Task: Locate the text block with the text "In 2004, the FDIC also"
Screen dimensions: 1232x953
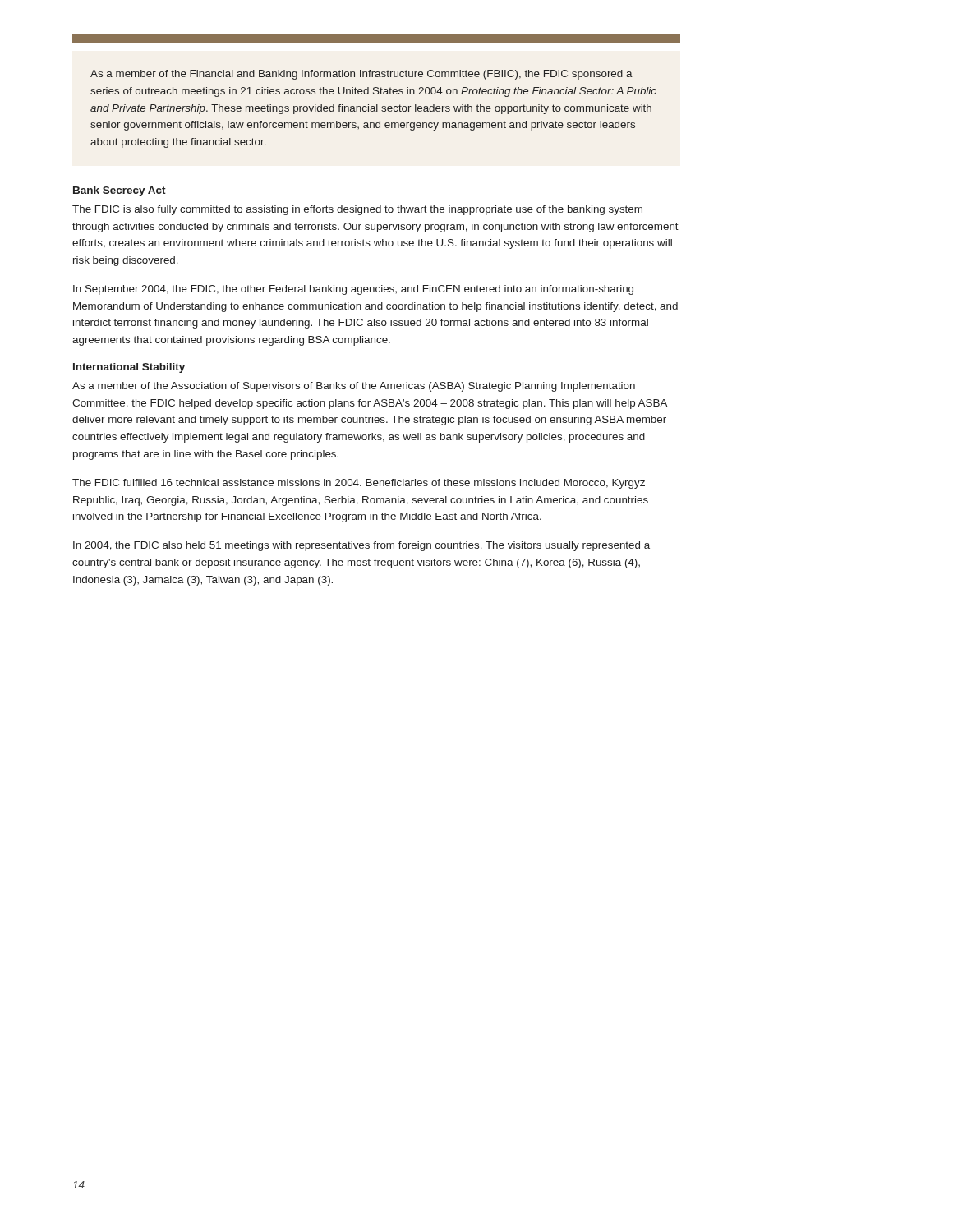Action: 361,562
